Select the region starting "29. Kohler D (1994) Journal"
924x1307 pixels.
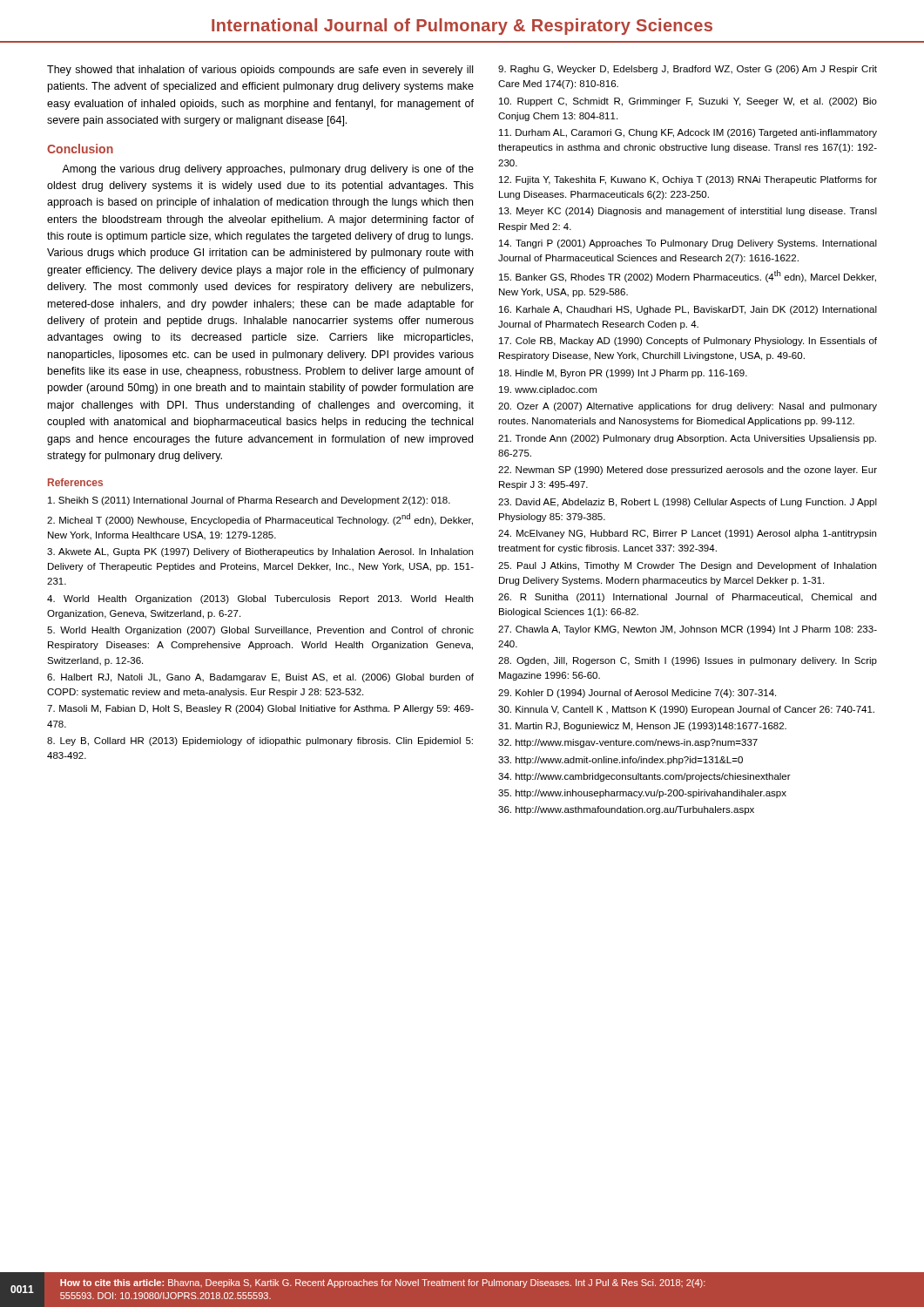(638, 692)
